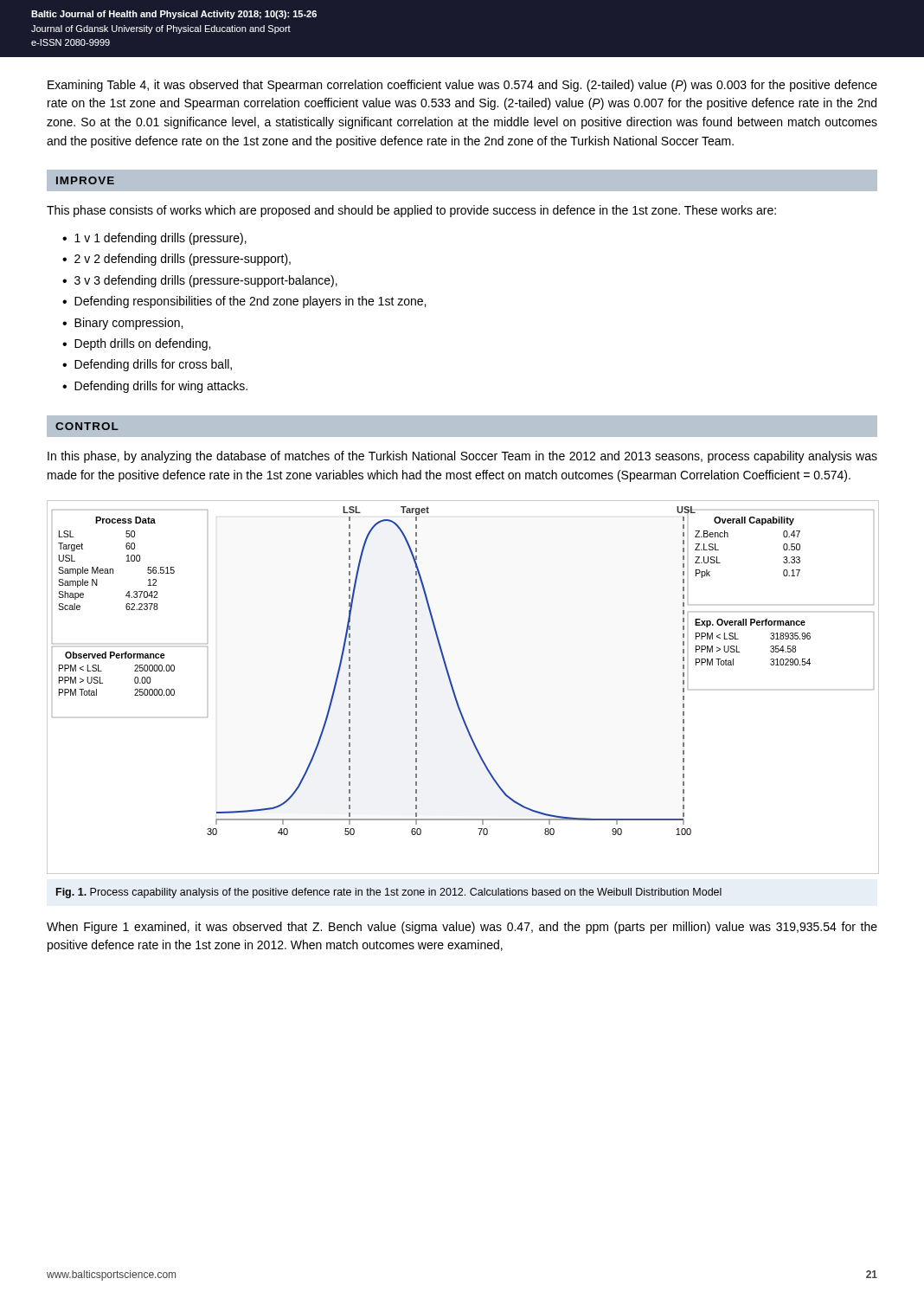This screenshot has height=1298, width=924.
Task: Select the passage starting "•Defending drills for cross ball,"
Action: click(148, 366)
